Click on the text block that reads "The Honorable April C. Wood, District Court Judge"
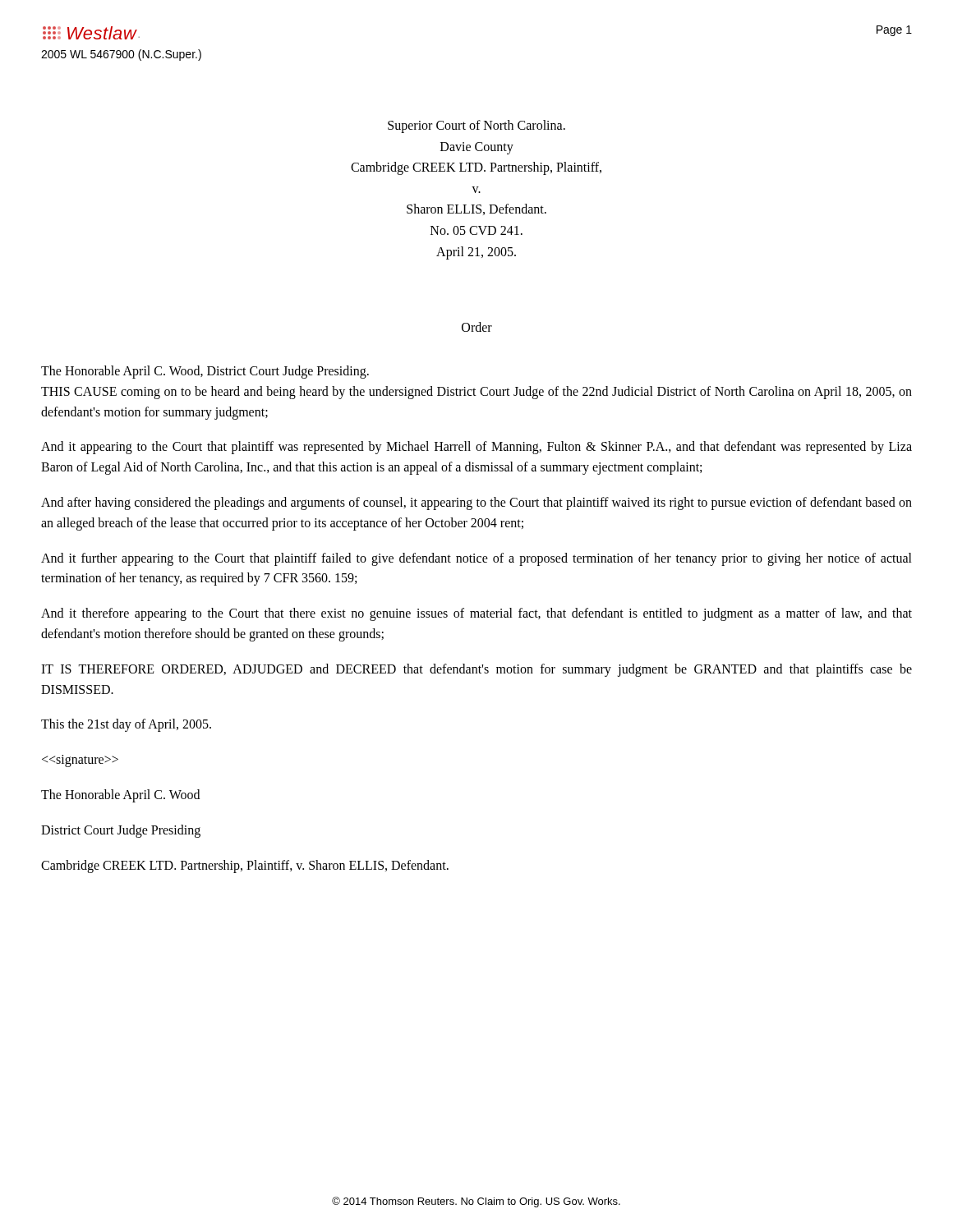 476,392
